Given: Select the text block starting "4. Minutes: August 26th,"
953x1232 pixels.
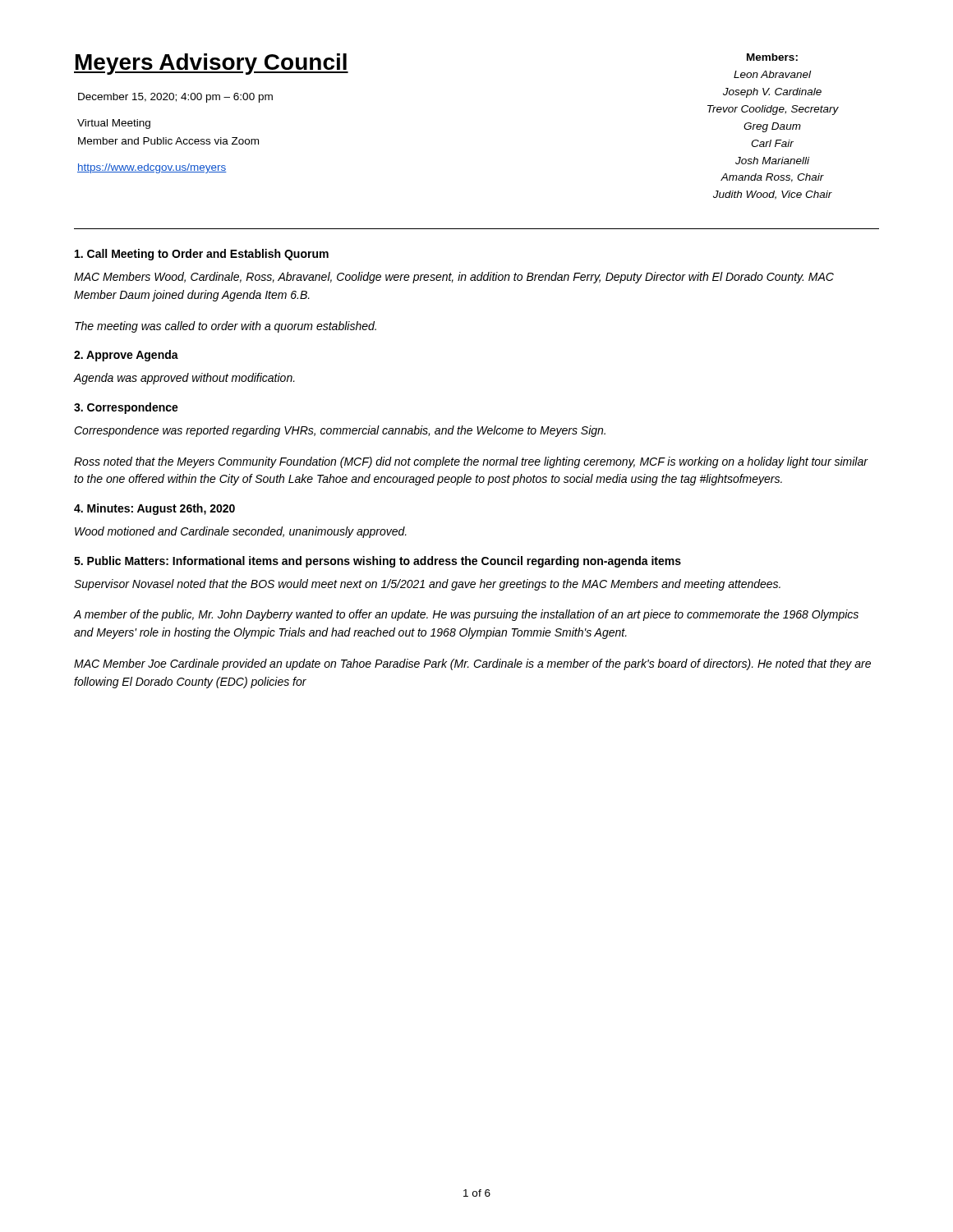Looking at the screenshot, I should tap(155, 509).
